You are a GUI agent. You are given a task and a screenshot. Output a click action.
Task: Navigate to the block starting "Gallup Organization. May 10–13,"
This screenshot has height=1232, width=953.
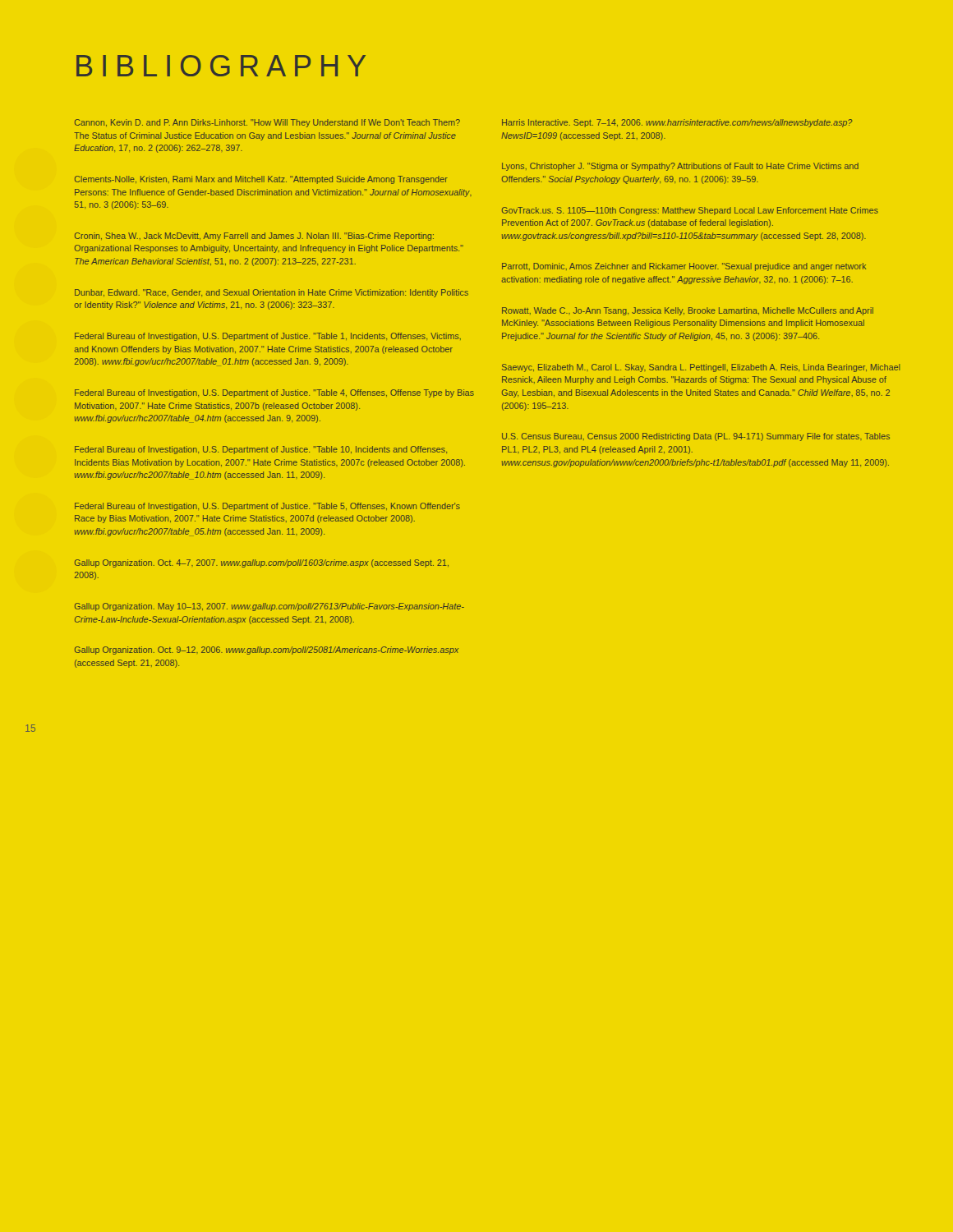pos(269,613)
